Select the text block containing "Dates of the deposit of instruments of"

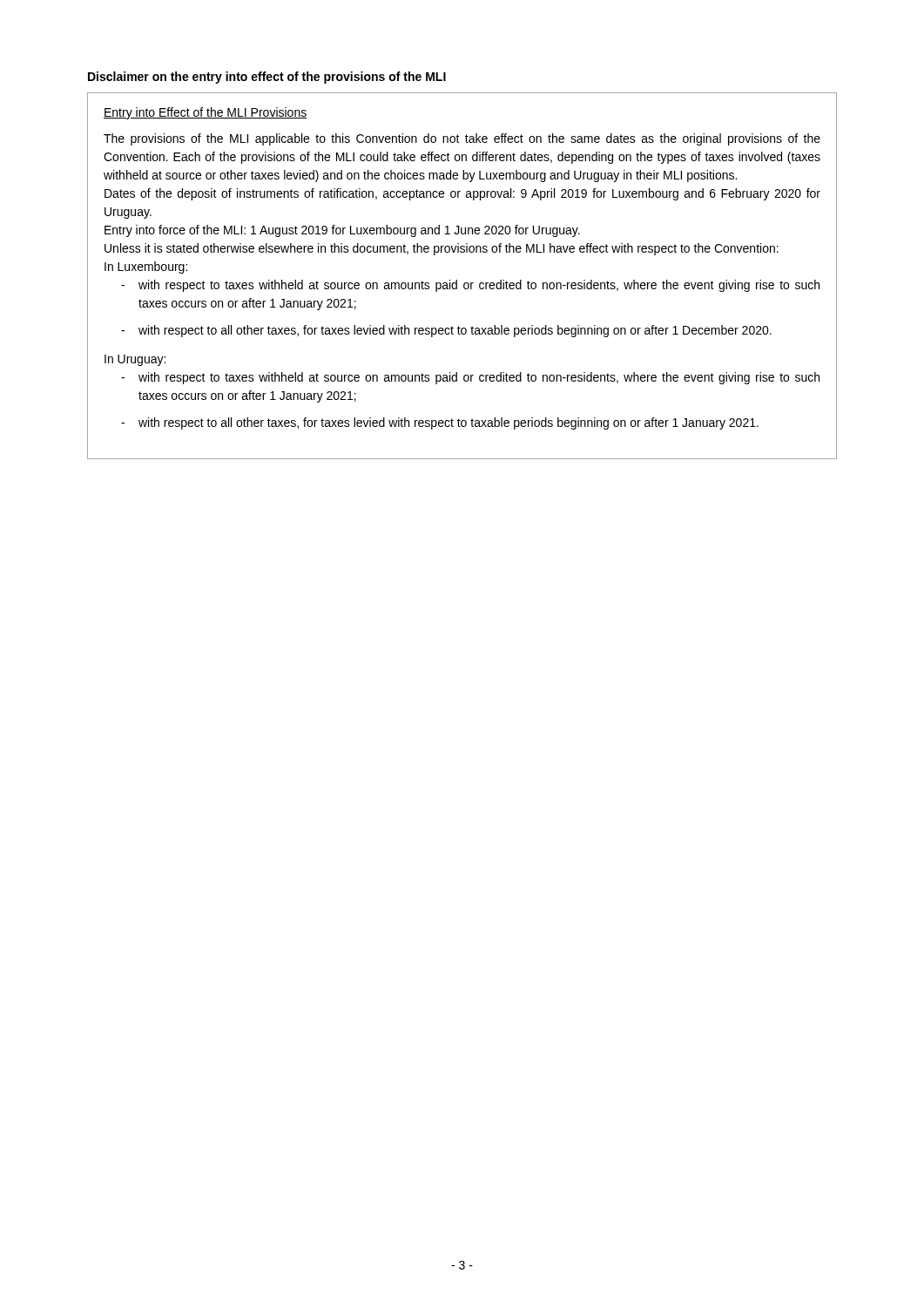pyautogui.click(x=462, y=203)
